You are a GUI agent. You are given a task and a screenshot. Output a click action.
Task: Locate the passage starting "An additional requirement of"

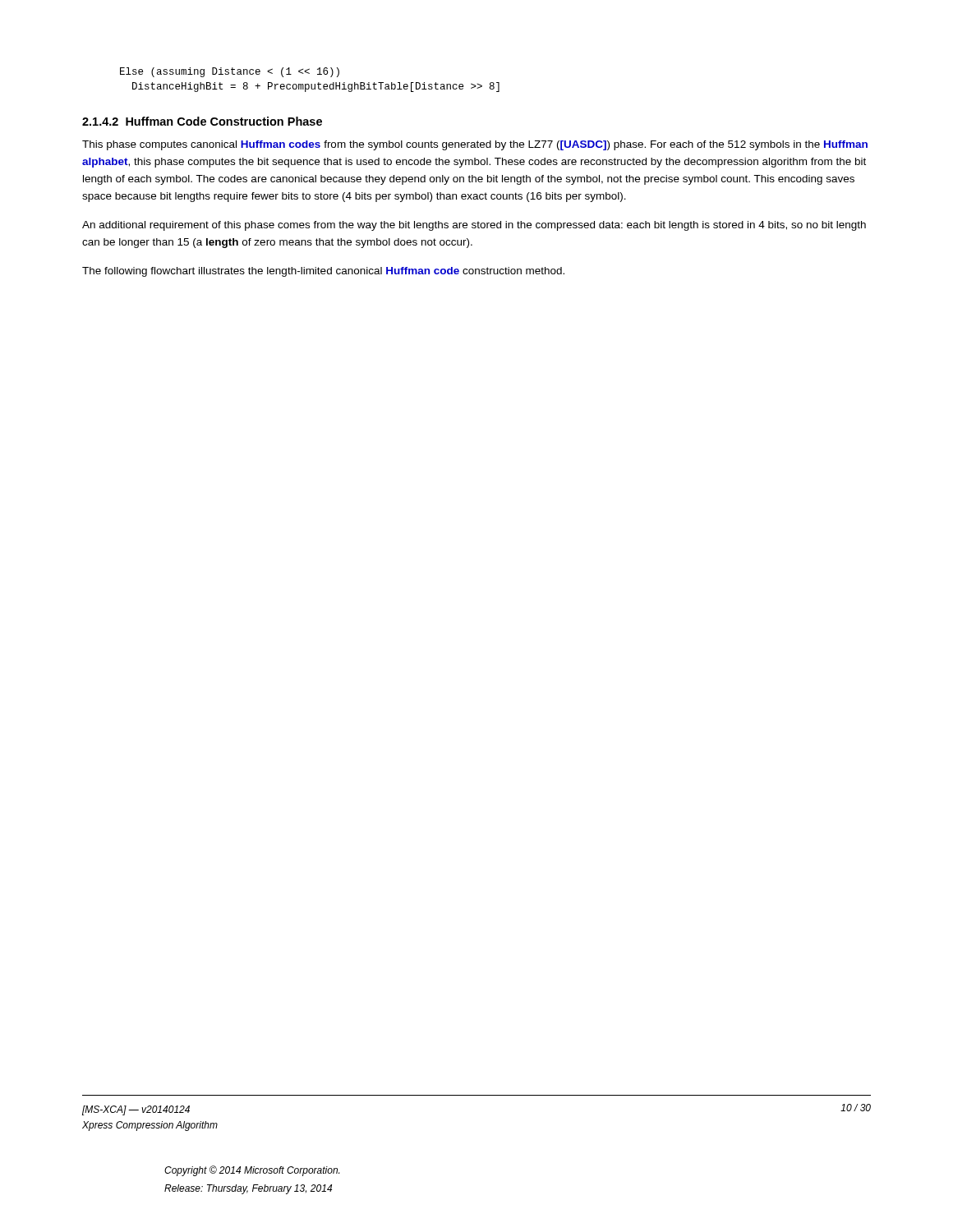tap(474, 233)
